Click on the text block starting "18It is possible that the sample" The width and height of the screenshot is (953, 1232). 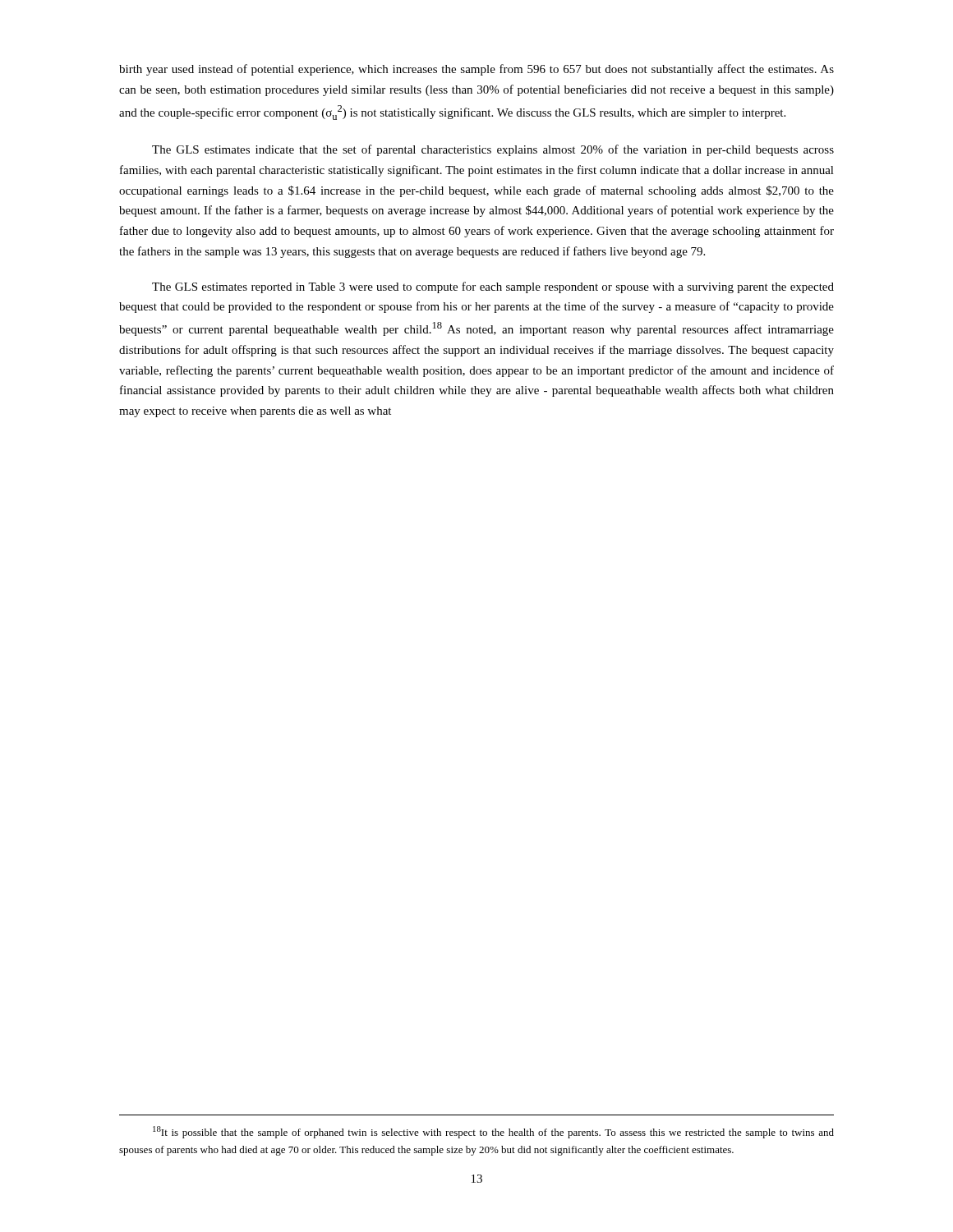coord(476,1140)
